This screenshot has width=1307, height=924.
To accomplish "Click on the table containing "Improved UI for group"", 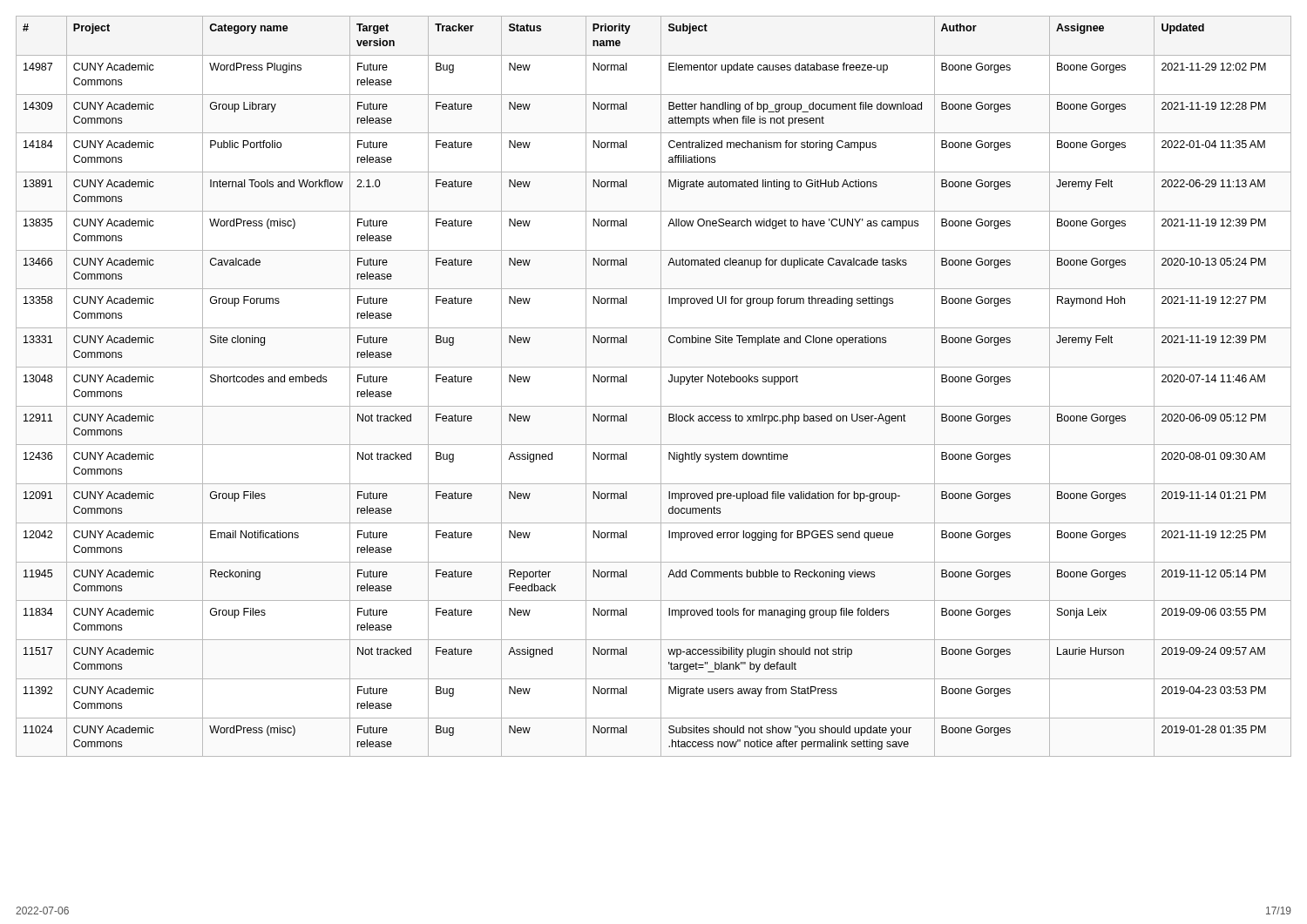I will (x=654, y=386).
